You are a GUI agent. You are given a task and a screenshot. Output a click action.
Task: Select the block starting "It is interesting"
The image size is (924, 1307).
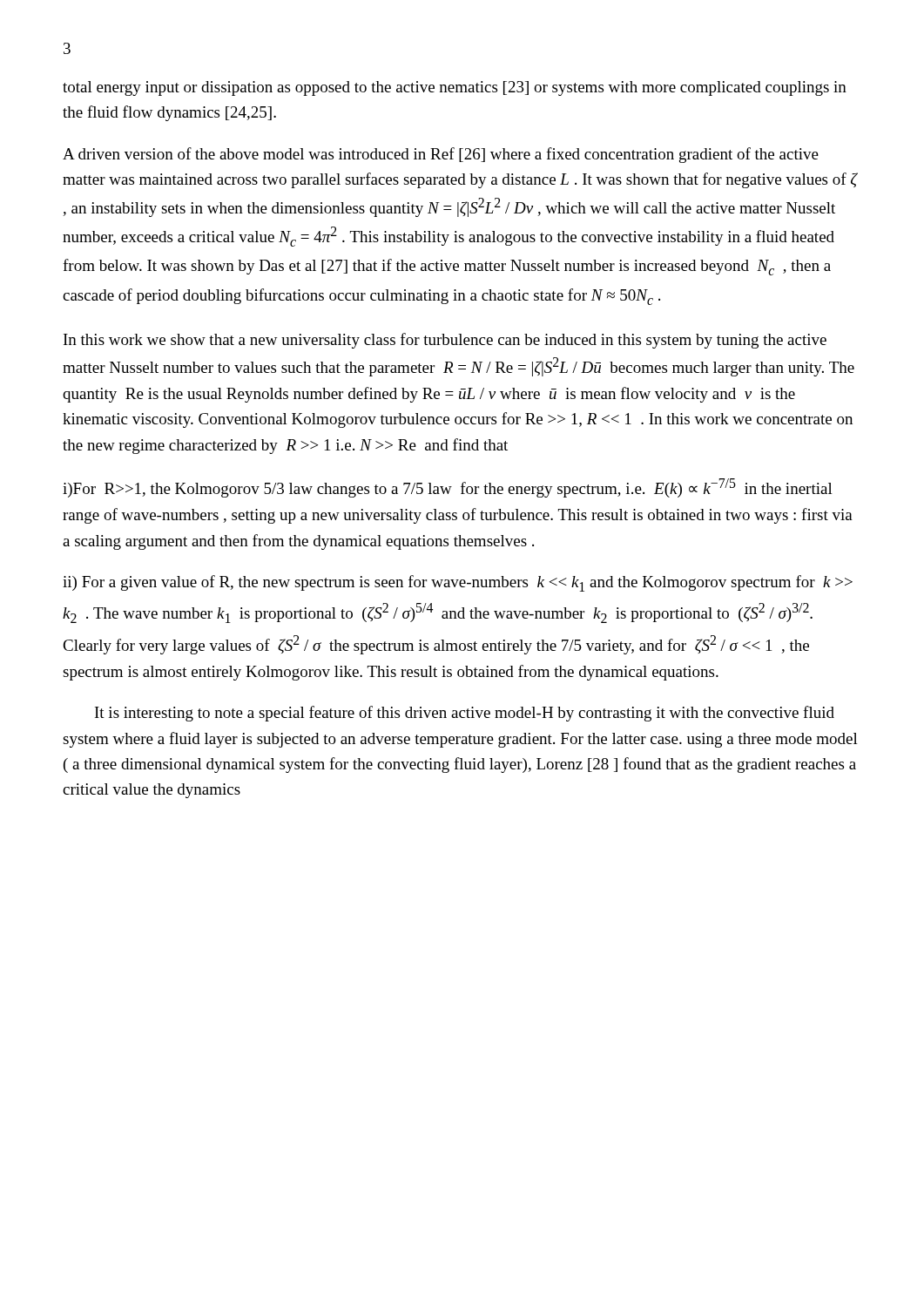tap(460, 751)
